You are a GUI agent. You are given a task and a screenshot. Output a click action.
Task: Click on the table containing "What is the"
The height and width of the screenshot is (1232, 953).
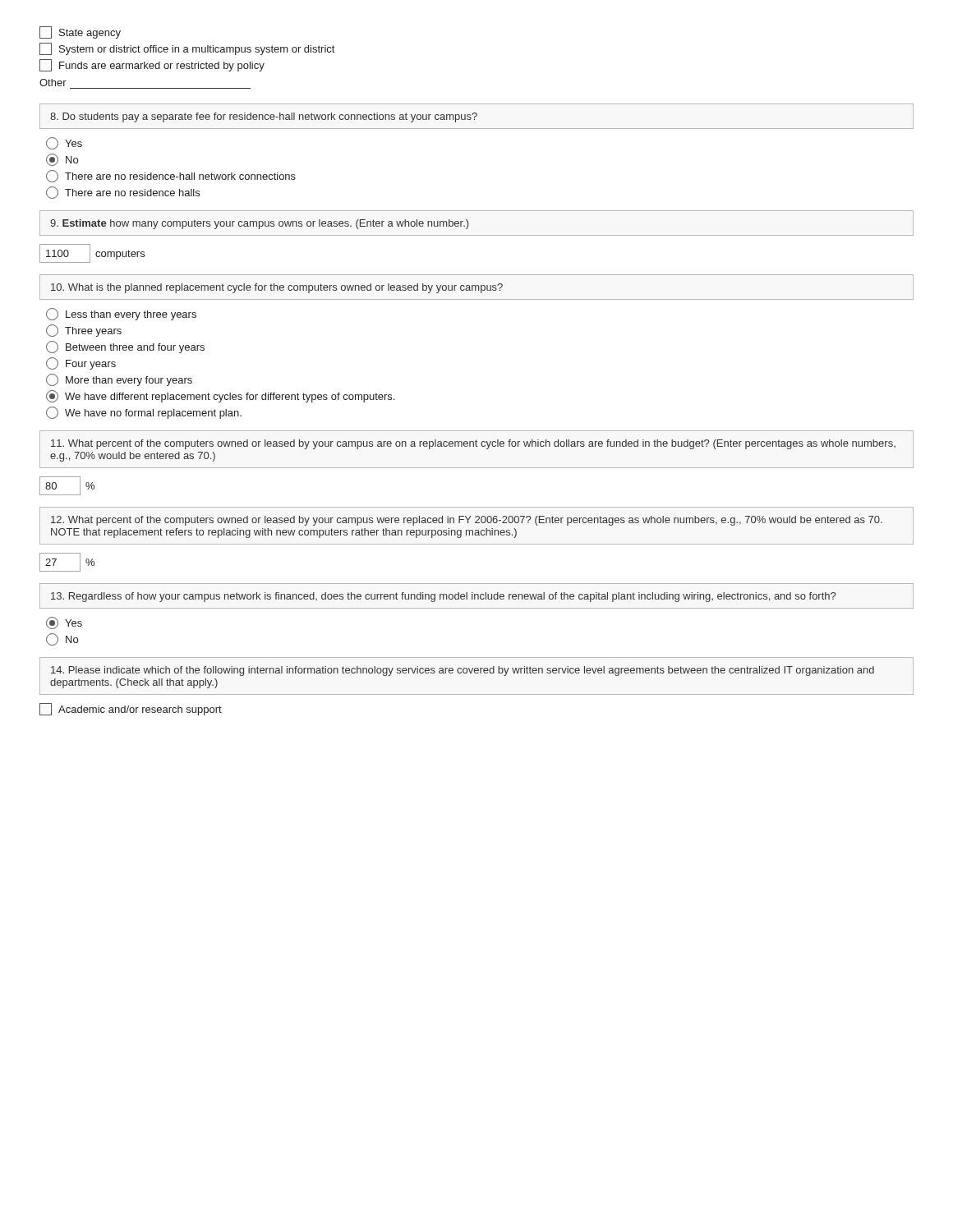point(476,287)
